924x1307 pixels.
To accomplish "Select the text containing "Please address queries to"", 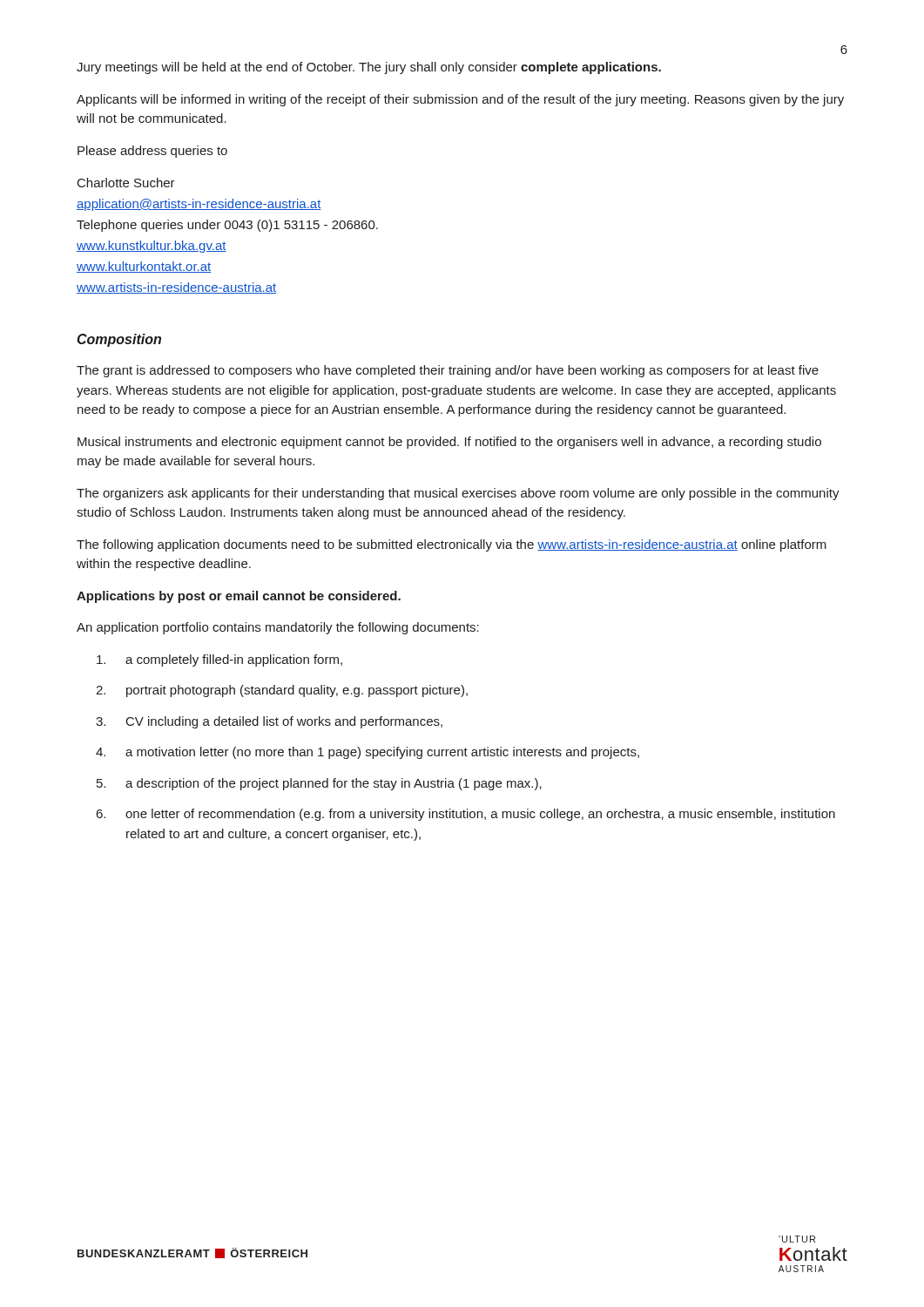I will point(152,152).
